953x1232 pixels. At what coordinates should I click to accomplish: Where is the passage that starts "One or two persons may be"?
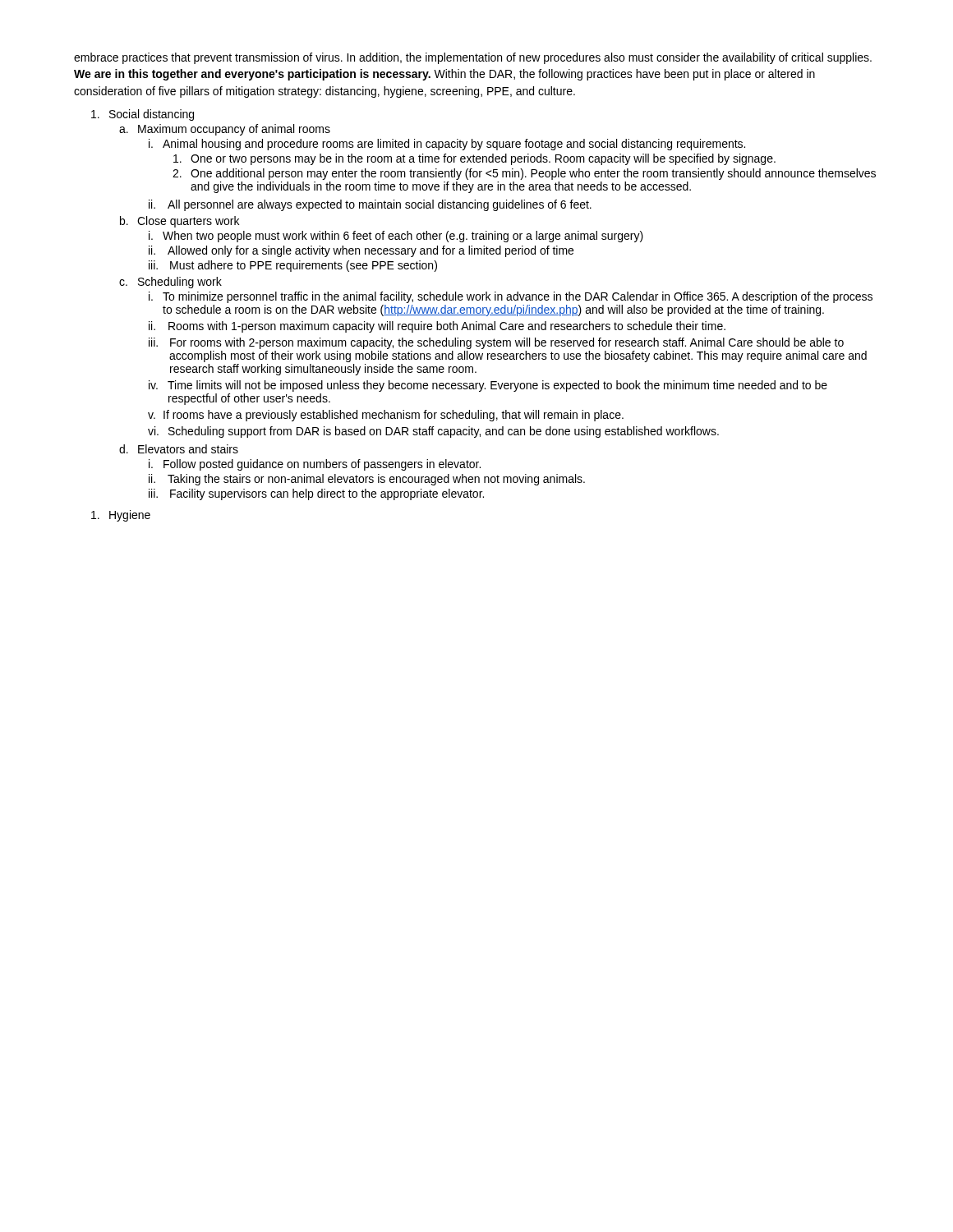(474, 158)
